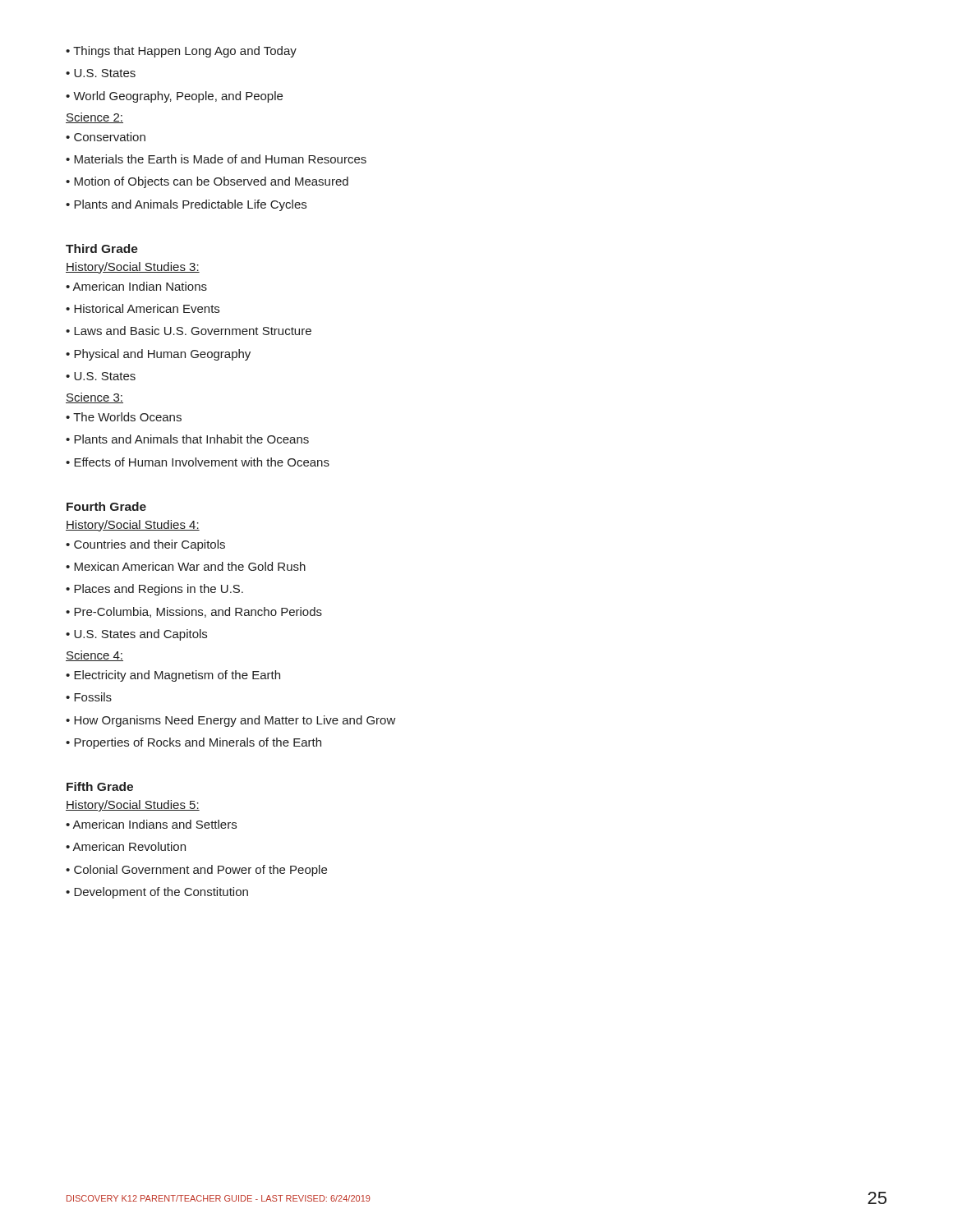The image size is (953, 1232).
Task: Point to the block beginning "• Properties of Rocks and Minerals of the"
Action: 194,742
